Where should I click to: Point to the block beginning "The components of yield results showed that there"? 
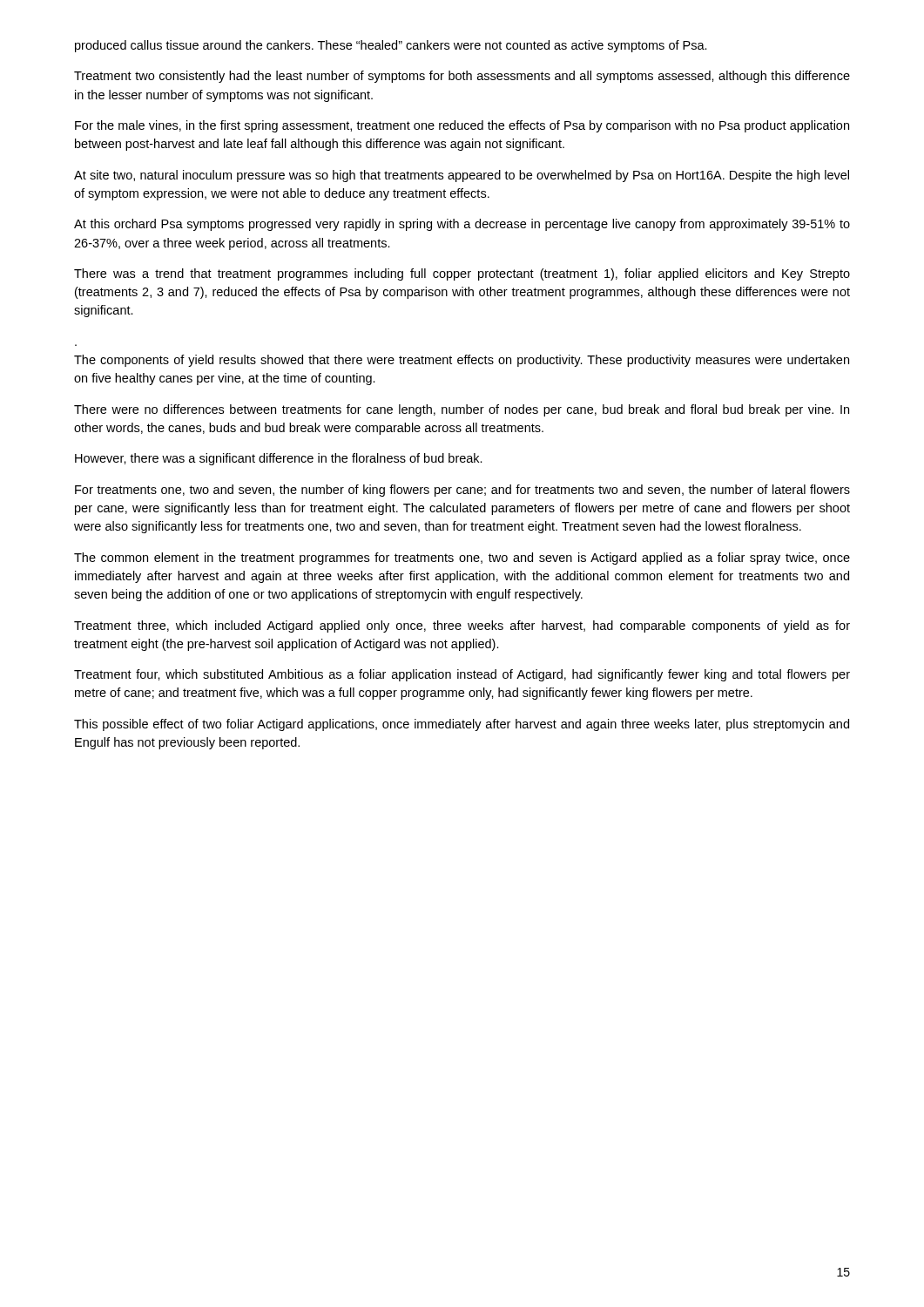(x=462, y=369)
